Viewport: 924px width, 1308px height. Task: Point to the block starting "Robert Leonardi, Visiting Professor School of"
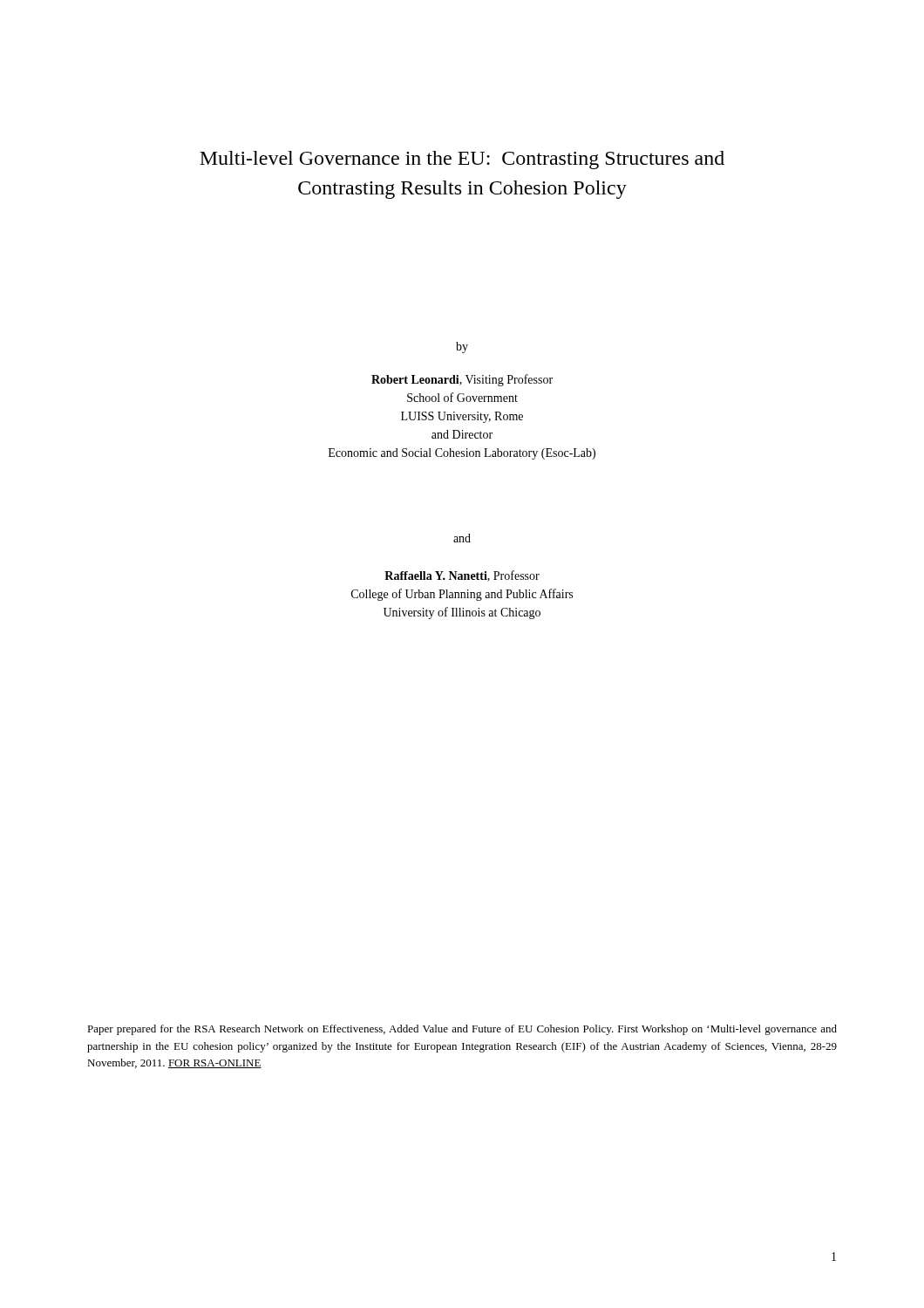[462, 416]
